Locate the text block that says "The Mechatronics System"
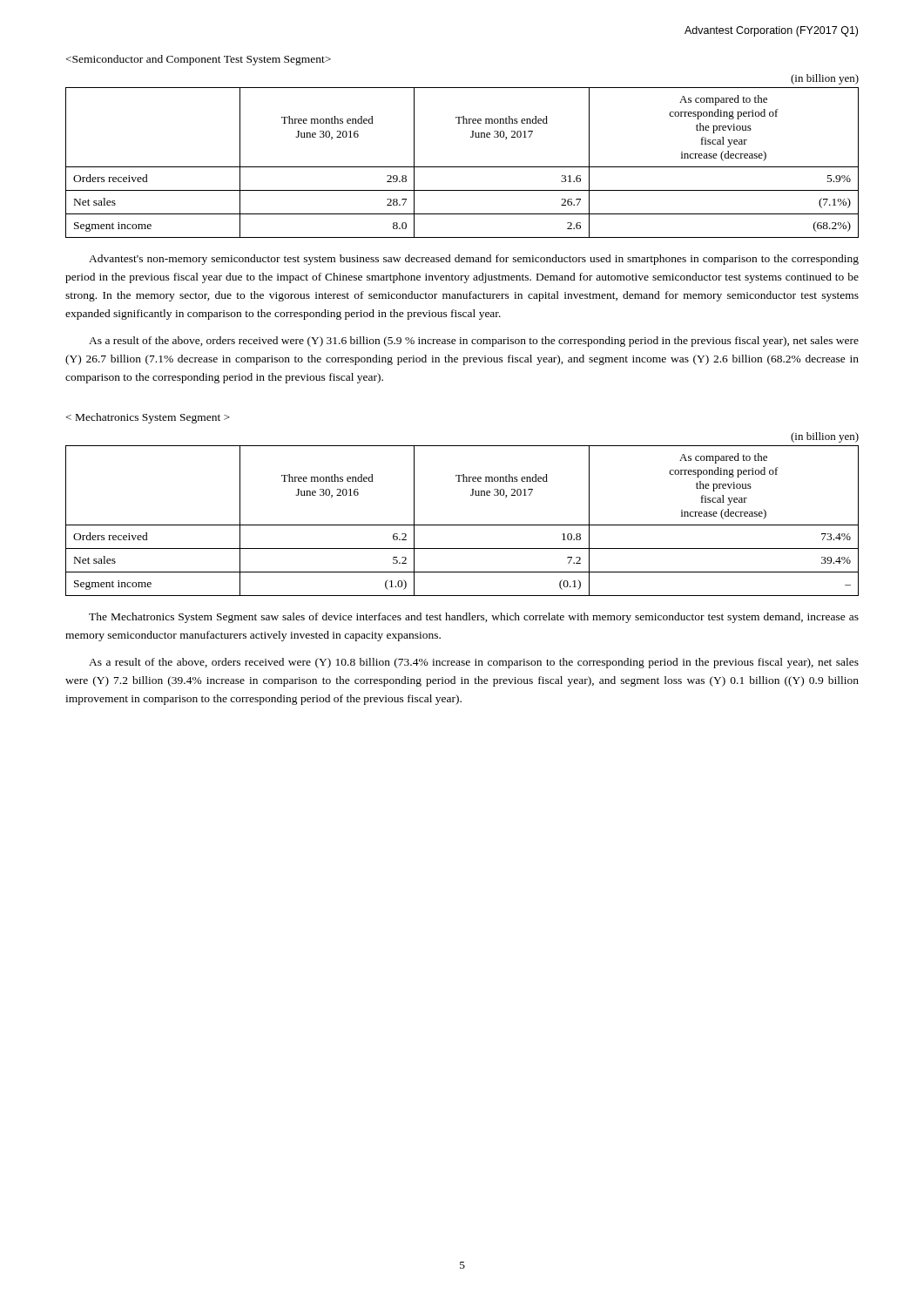Image resolution: width=924 pixels, height=1307 pixels. (462, 626)
